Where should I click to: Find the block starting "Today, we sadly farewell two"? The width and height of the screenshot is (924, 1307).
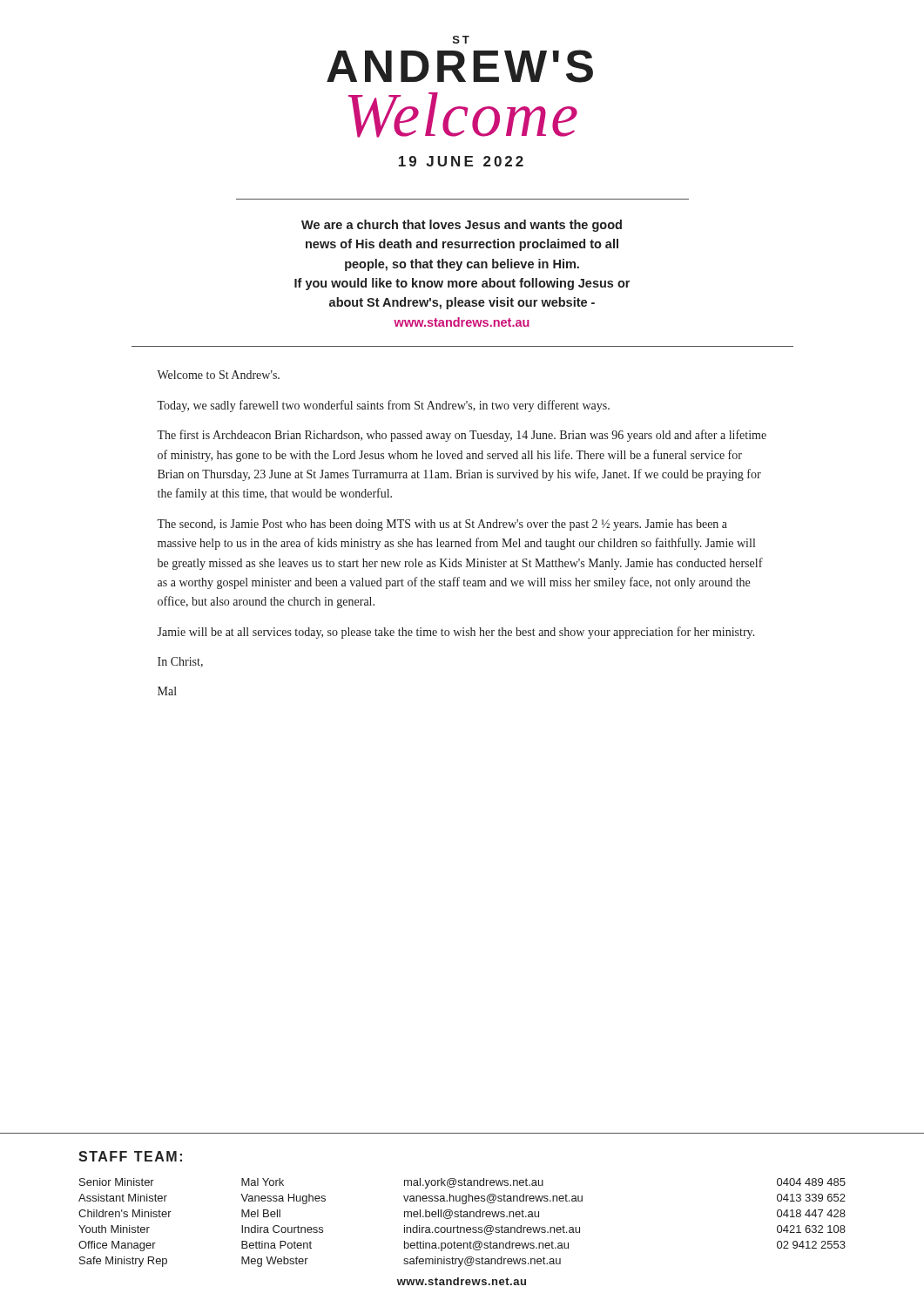point(462,406)
